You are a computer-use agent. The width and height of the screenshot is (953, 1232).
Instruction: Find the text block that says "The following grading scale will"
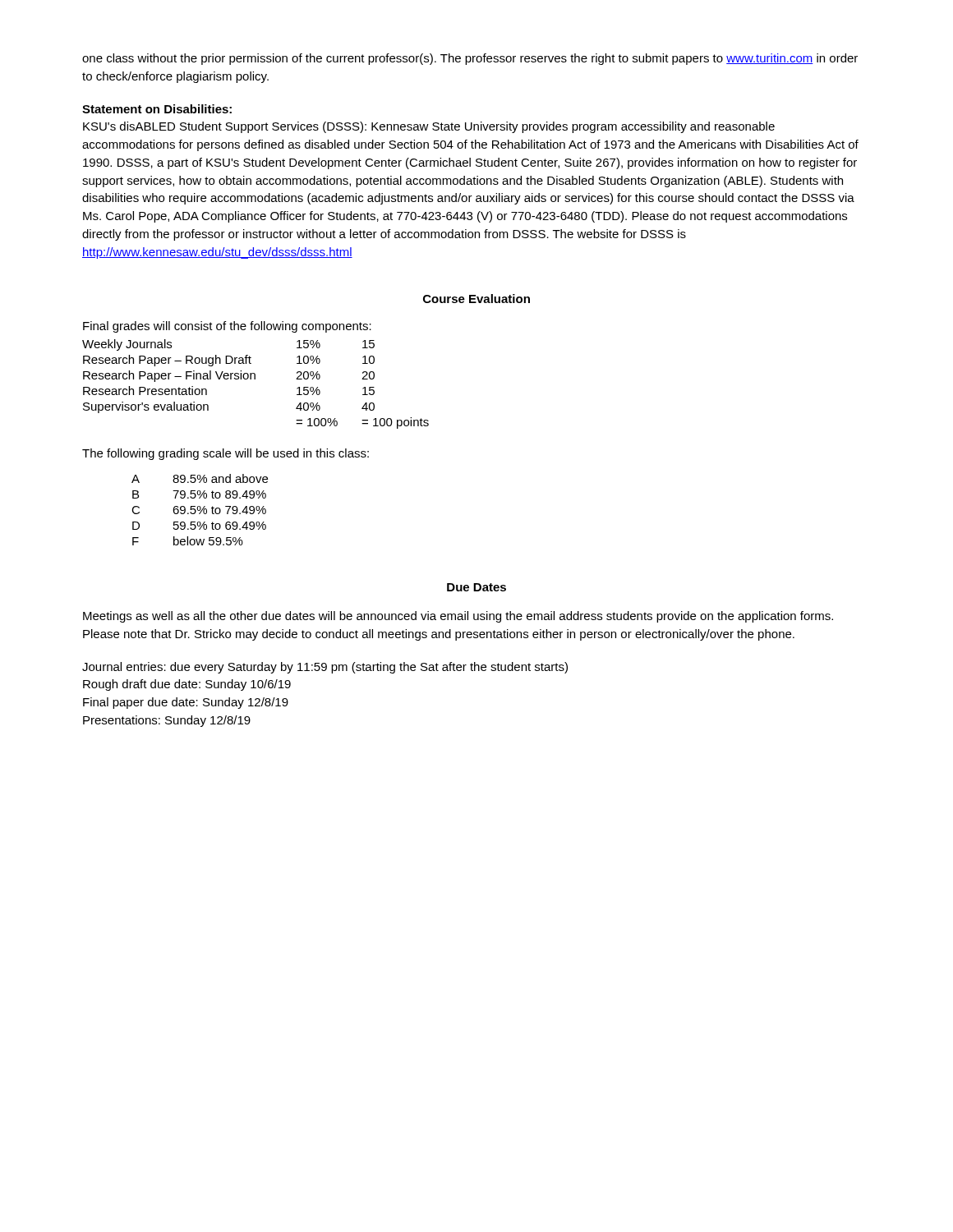tap(226, 453)
